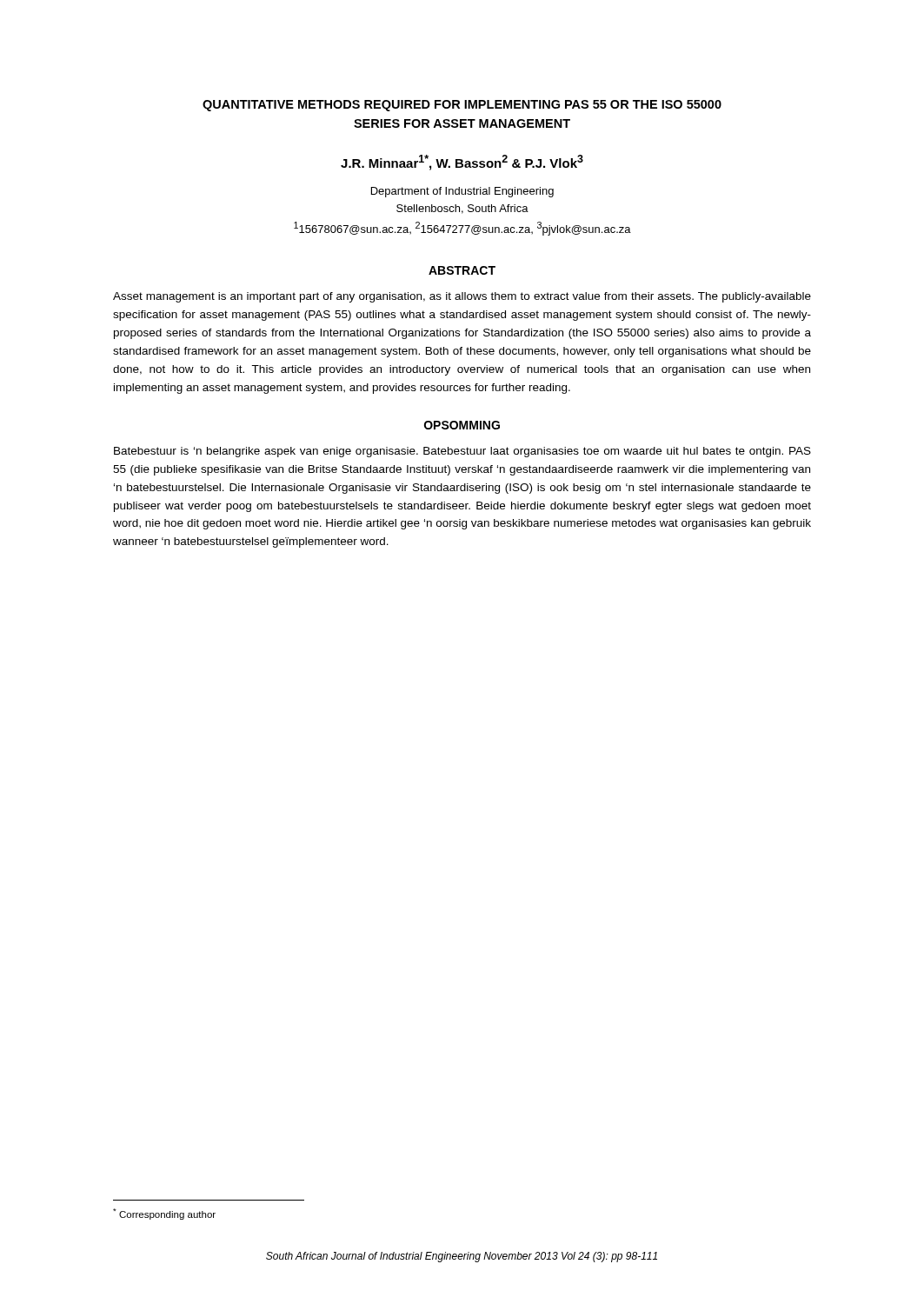The image size is (924, 1304).
Task: Locate the block of text that opens with "Department of Industrial Engineering Stellenbosch, South"
Action: pos(462,210)
